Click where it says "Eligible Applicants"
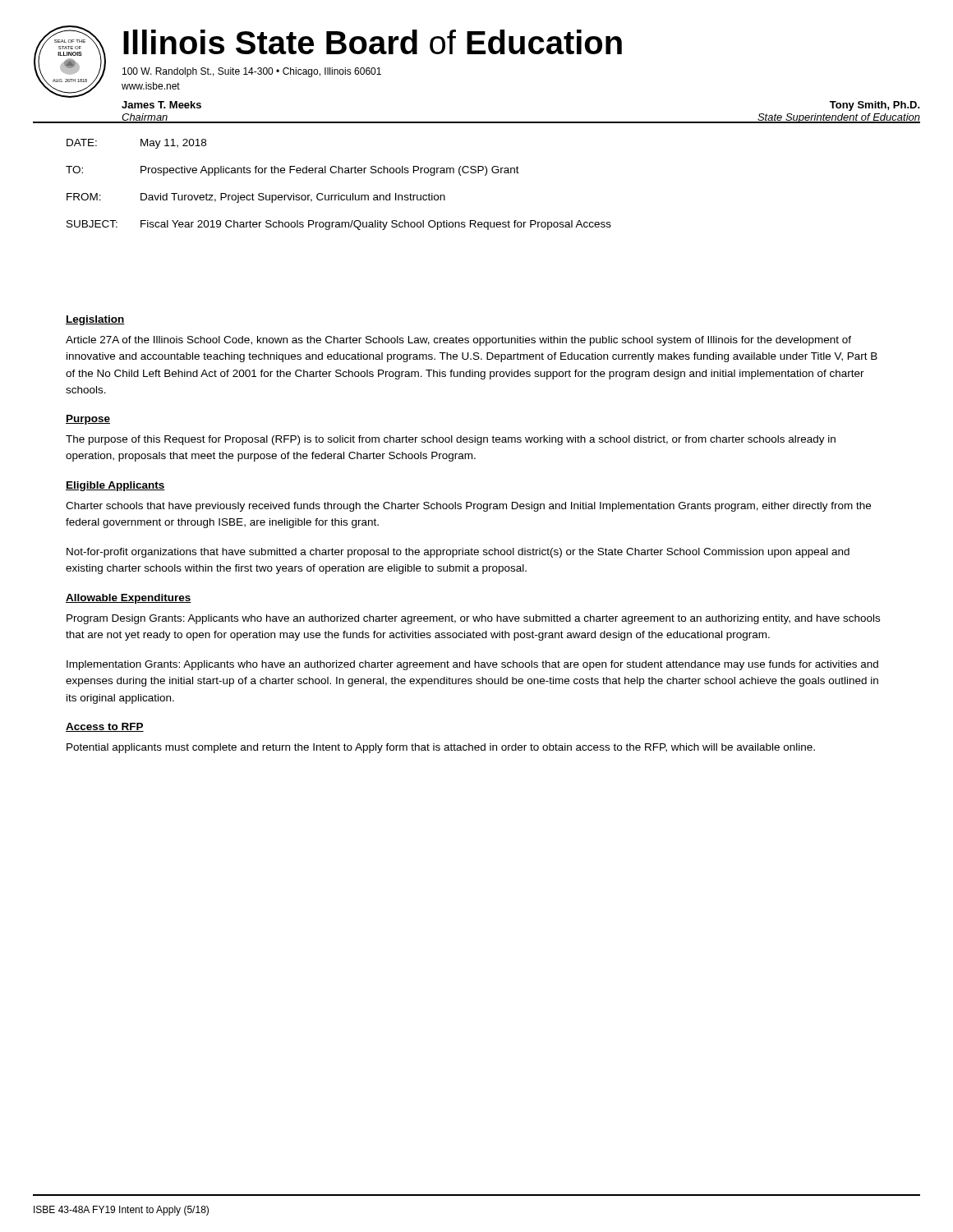The width and height of the screenshot is (953, 1232). [x=115, y=485]
